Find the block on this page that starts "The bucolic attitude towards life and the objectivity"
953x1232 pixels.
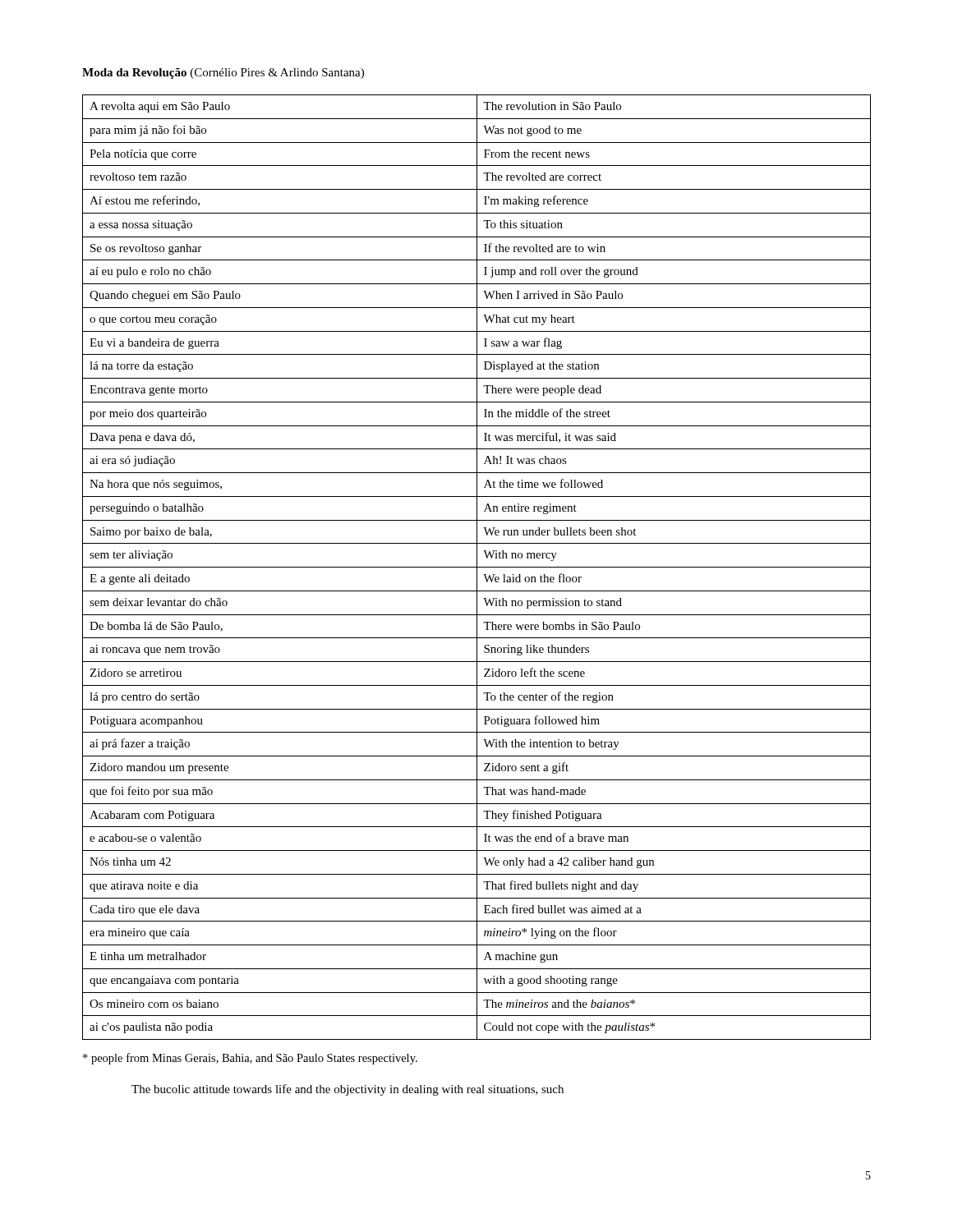(x=348, y=1089)
